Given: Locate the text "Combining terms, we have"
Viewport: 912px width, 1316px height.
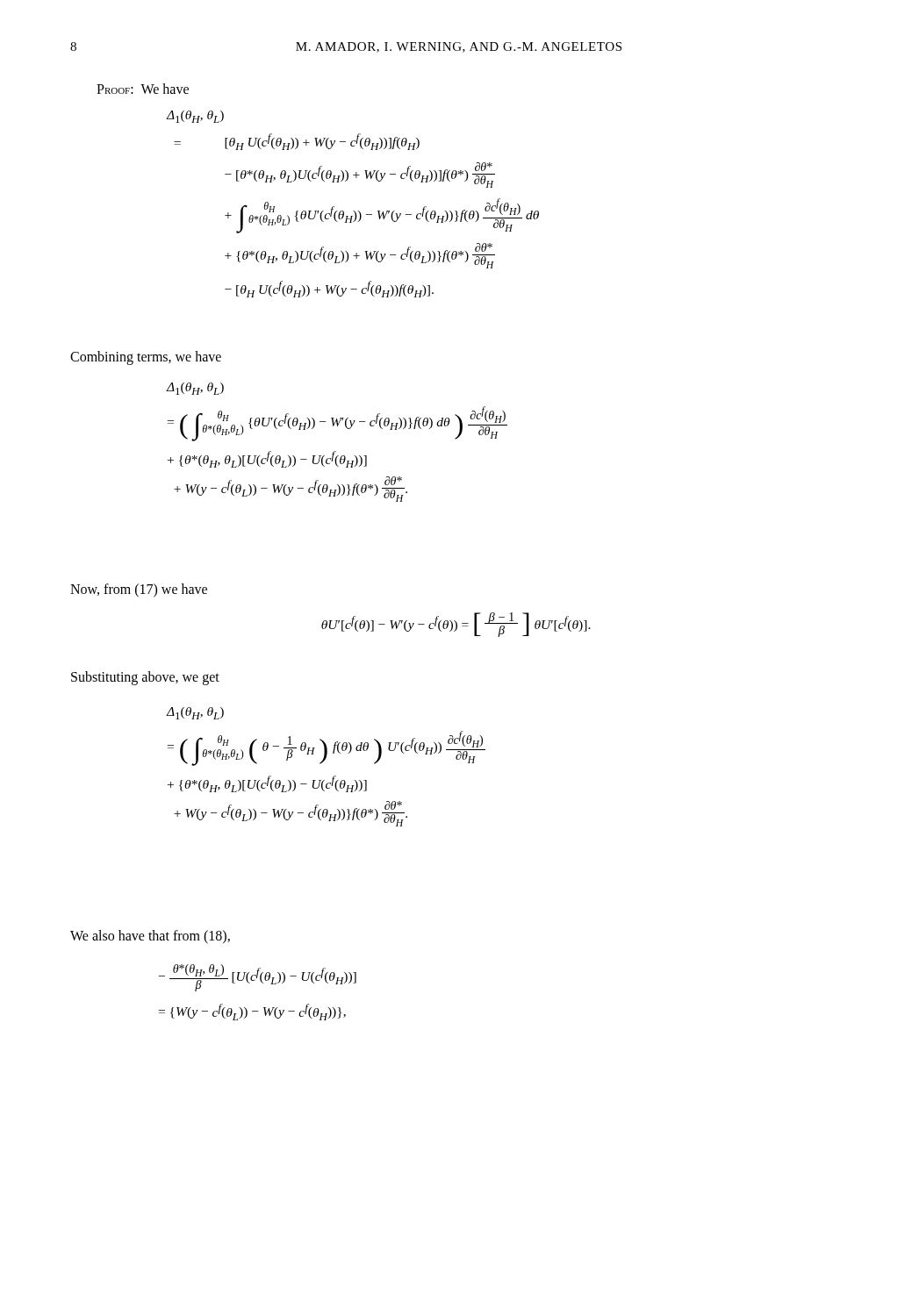Looking at the screenshot, I should [146, 357].
